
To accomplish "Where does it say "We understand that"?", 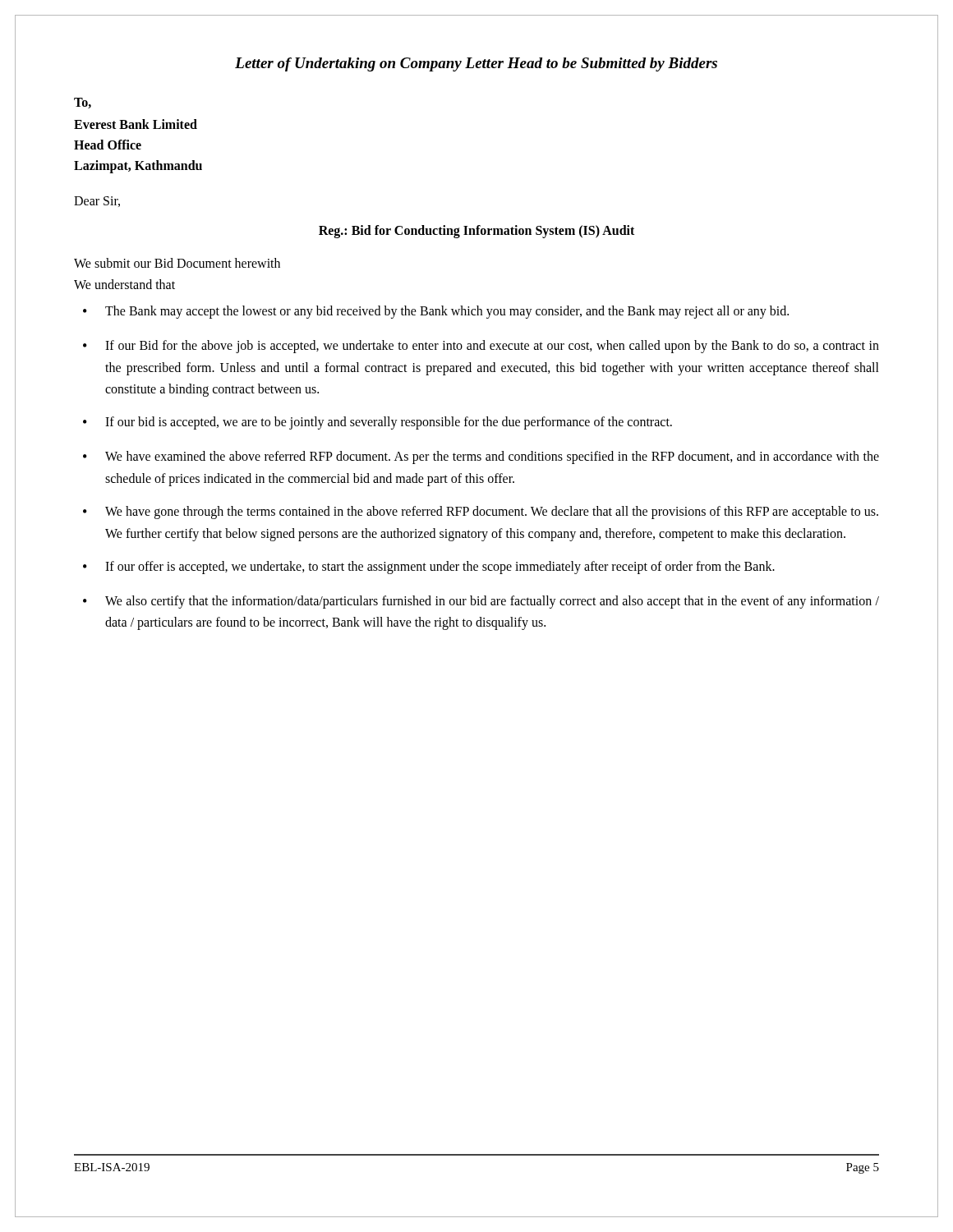I will coord(125,285).
